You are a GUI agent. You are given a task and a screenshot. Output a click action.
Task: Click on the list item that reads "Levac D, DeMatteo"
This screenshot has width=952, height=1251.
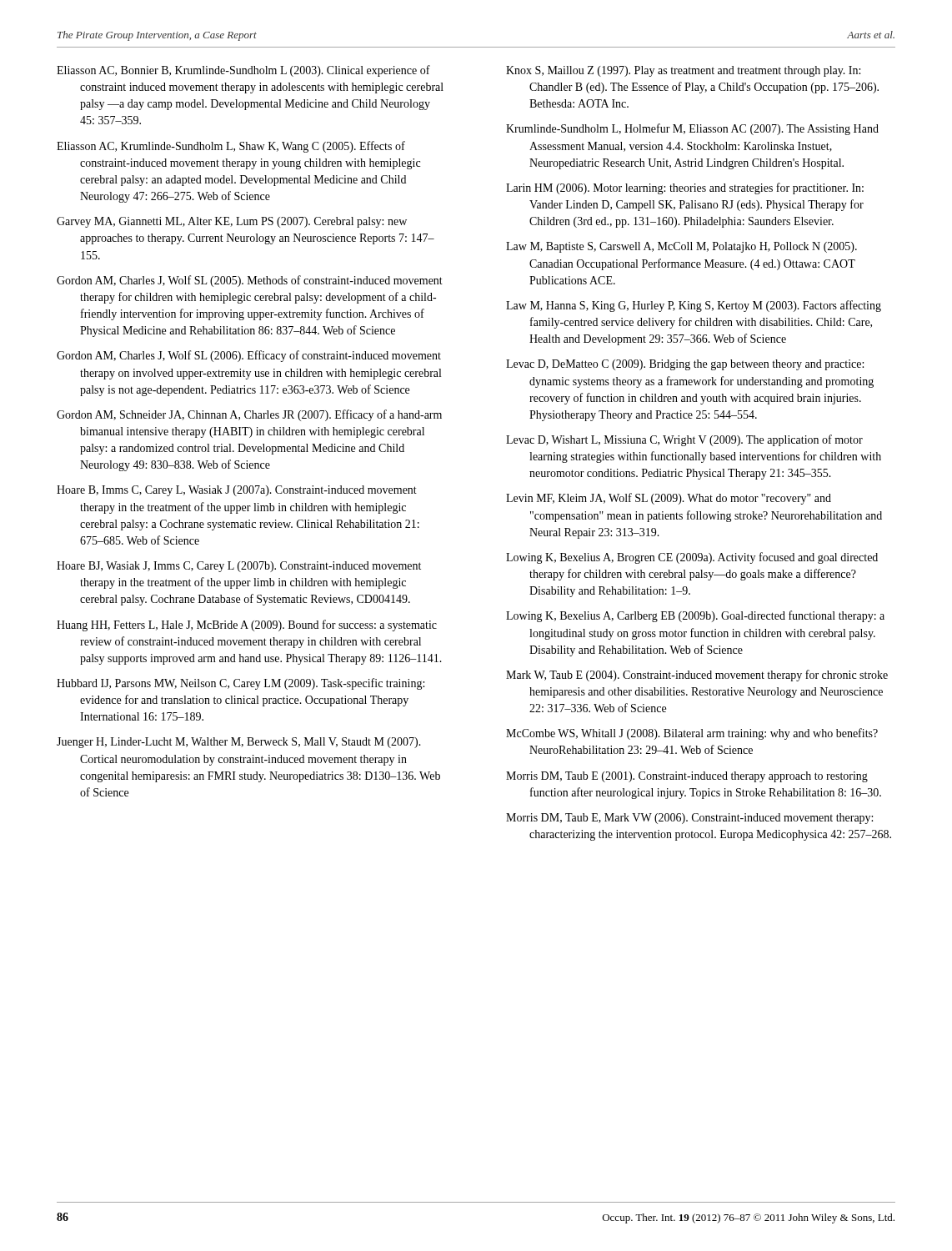[690, 389]
